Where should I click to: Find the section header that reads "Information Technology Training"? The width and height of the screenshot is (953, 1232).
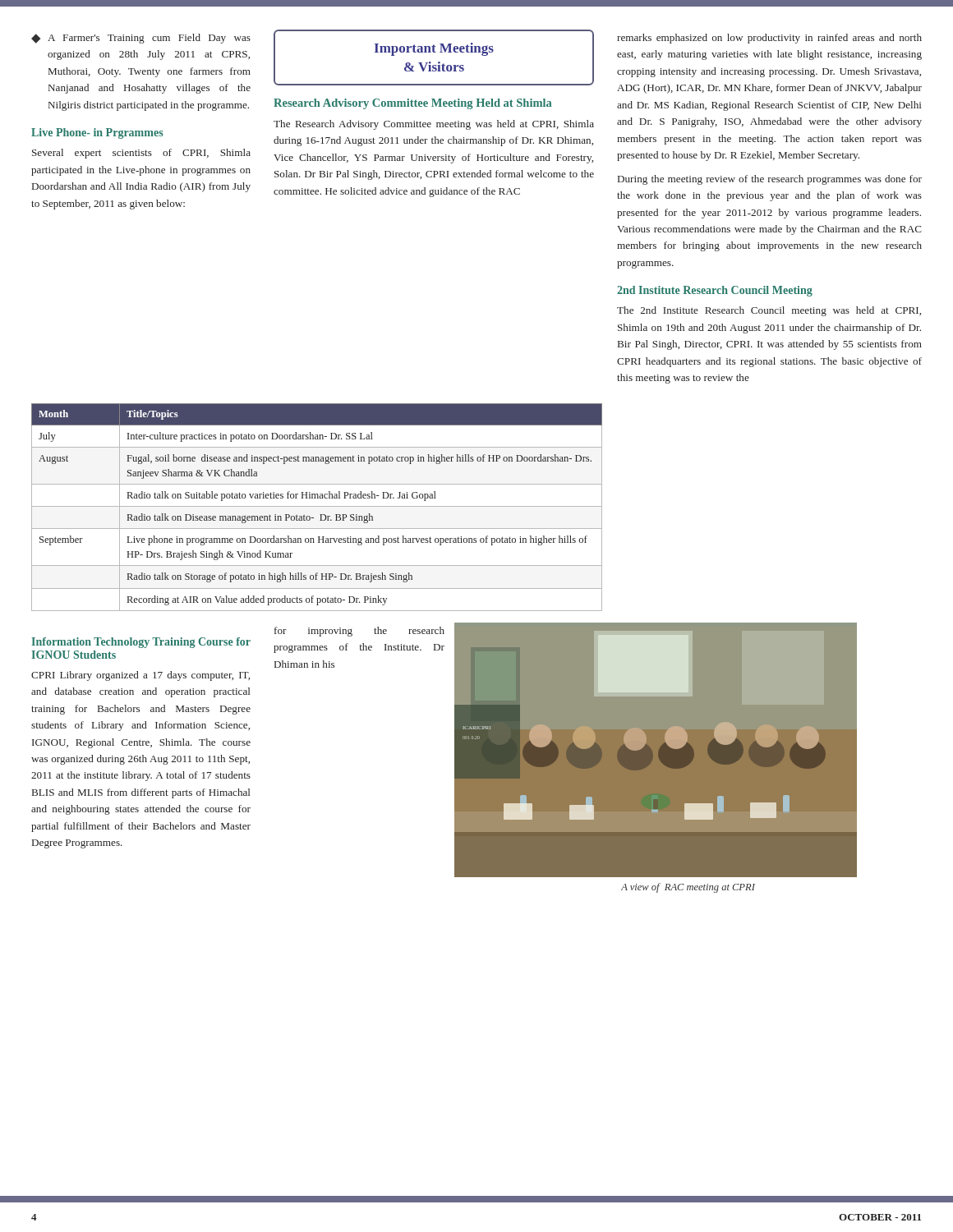tap(141, 648)
